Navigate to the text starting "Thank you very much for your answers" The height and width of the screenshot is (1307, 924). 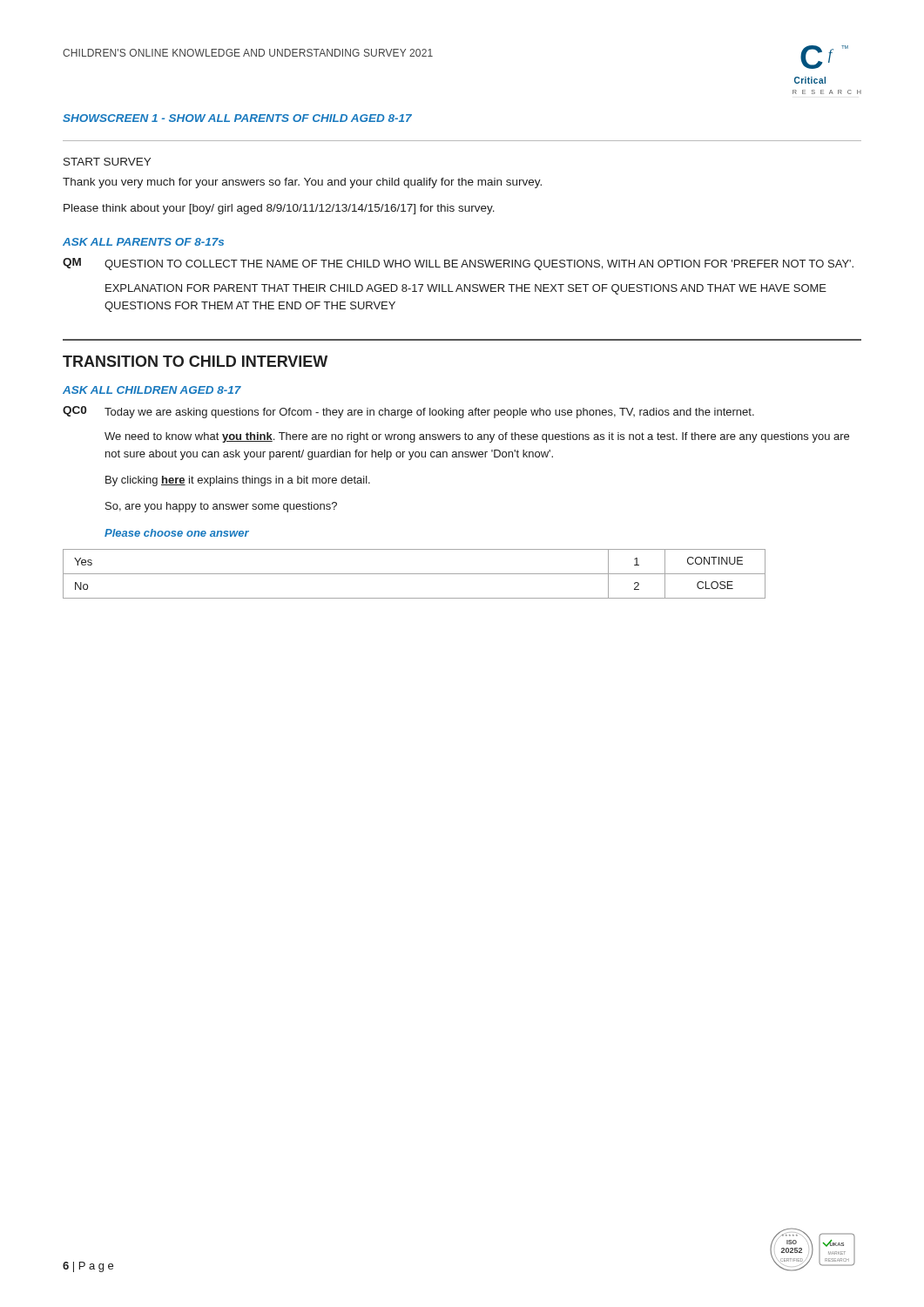click(x=303, y=182)
